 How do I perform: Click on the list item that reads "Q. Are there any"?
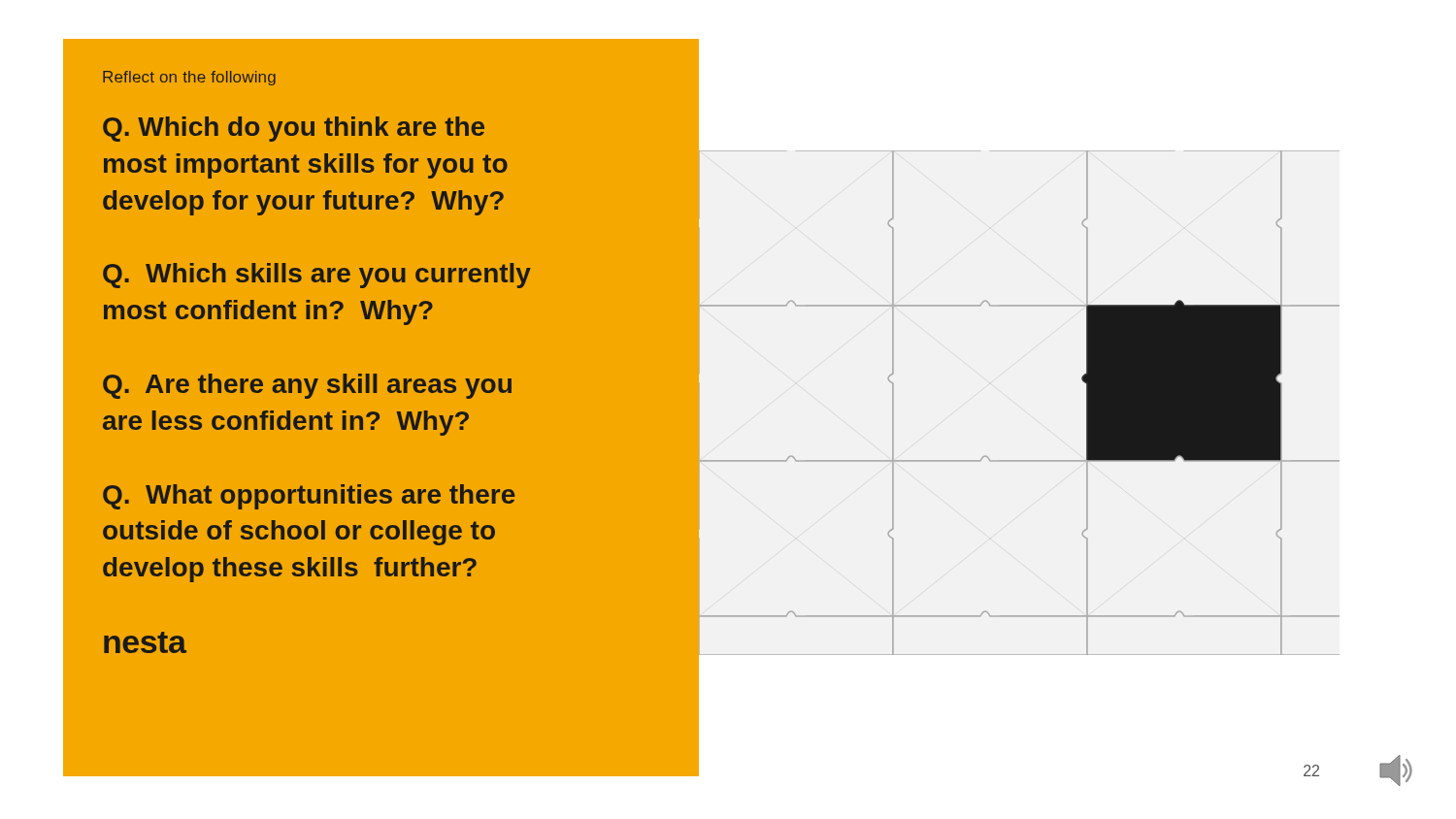tap(308, 402)
